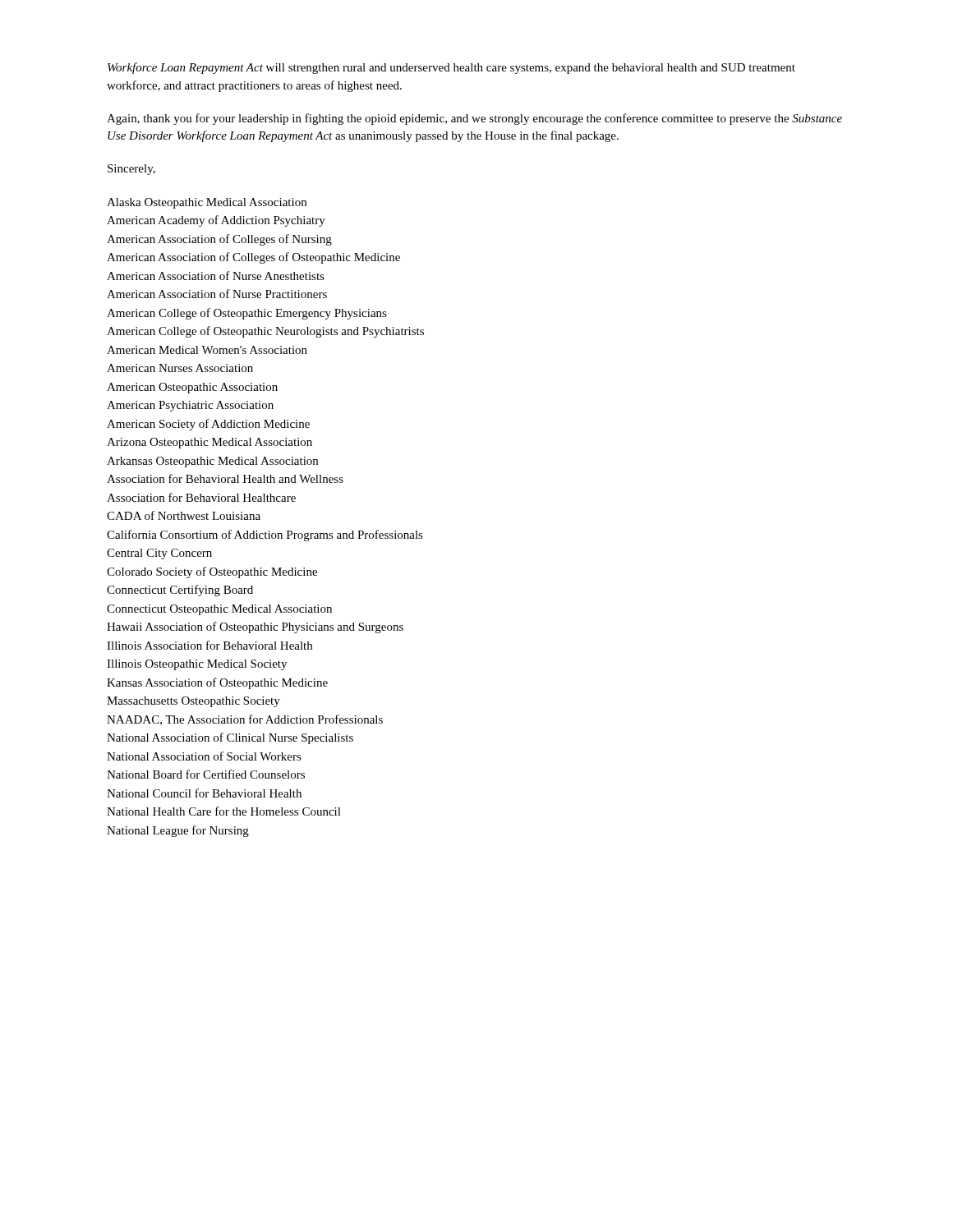Click on the region starting "Illinois Association for Behavioral Health"
The width and height of the screenshot is (953, 1232).
tap(209, 645)
